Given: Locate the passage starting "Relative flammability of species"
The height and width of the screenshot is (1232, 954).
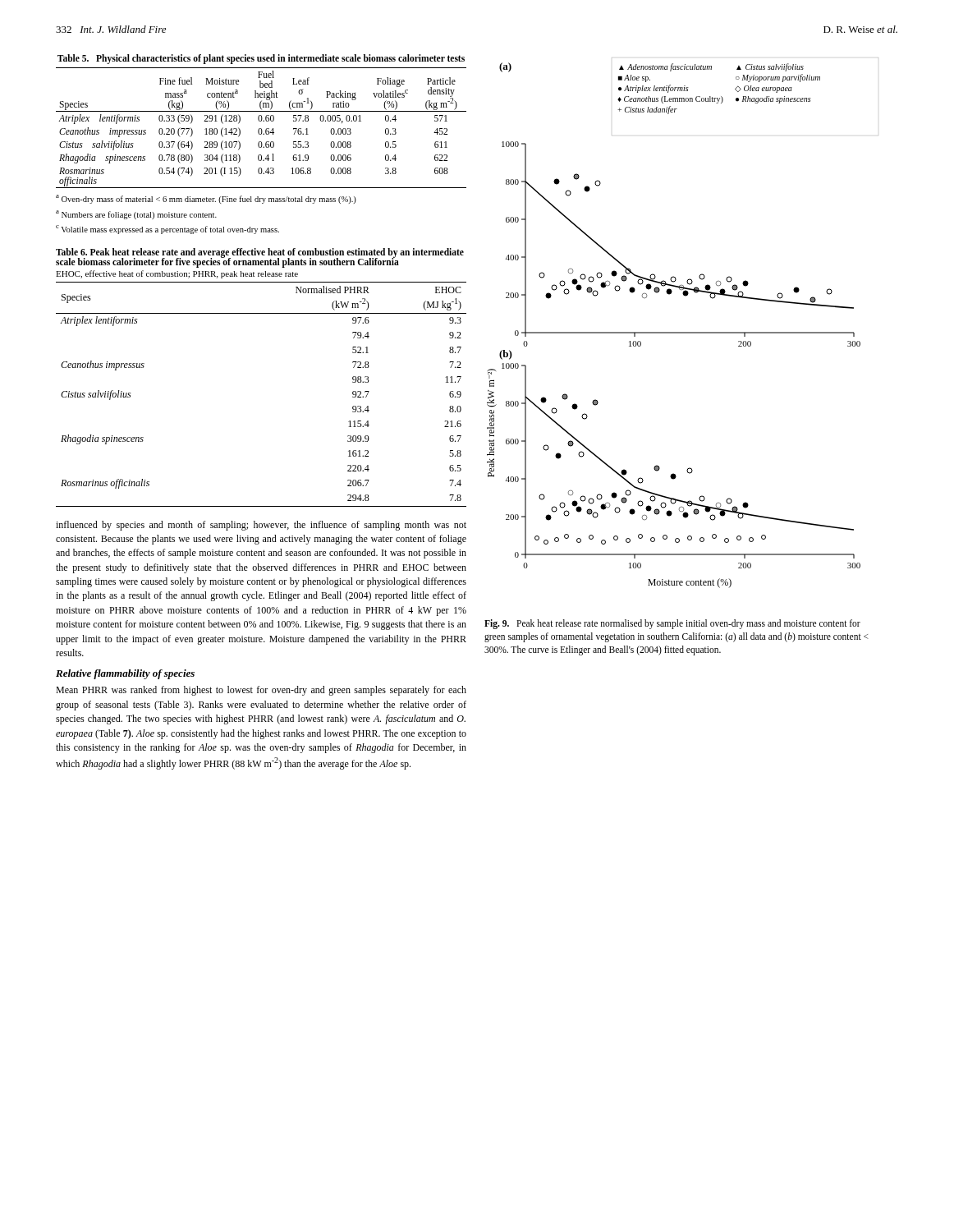Looking at the screenshot, I should 125,673.
